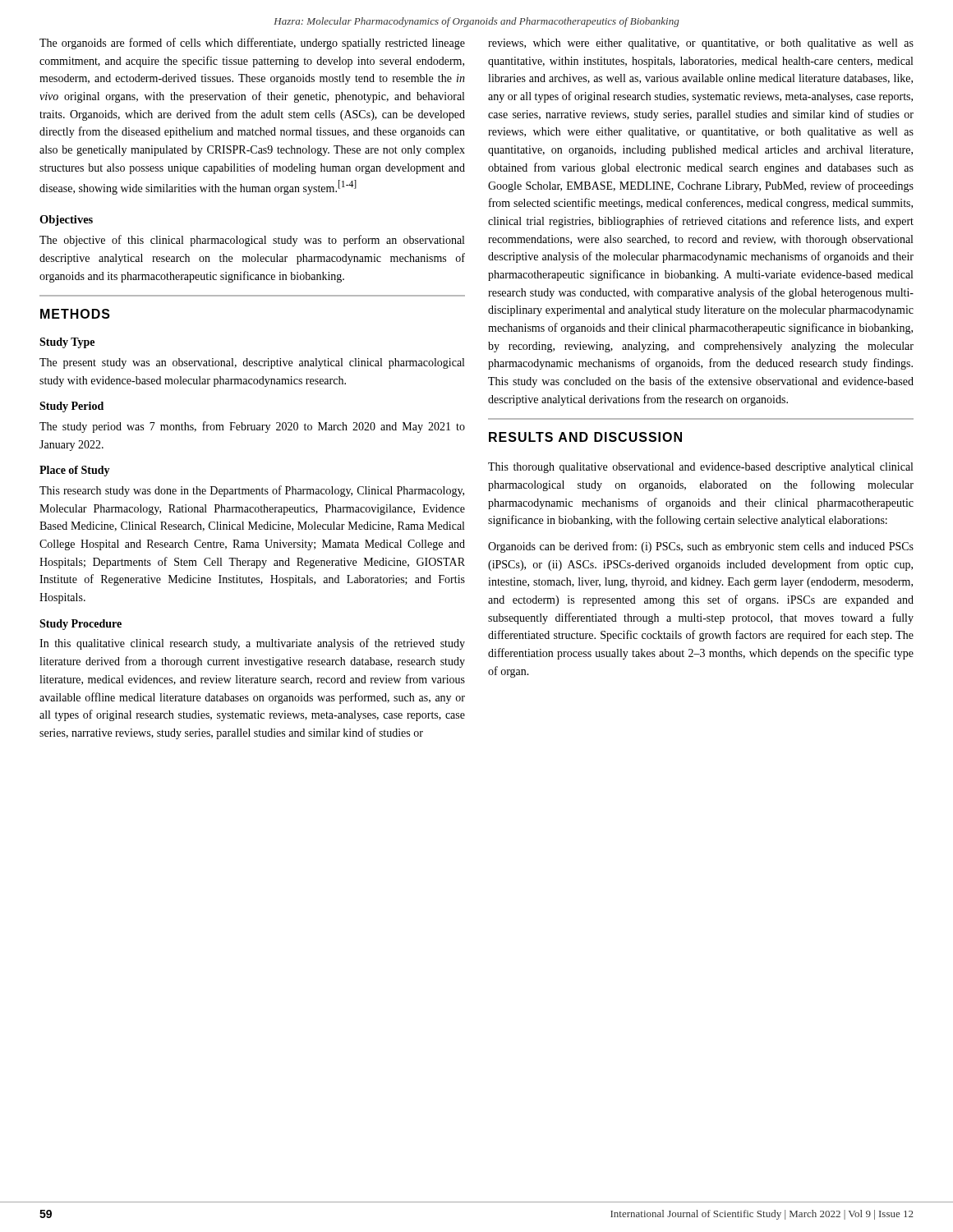
Task: Point to the element starting "The objective of this"
Action: [252, 259]
